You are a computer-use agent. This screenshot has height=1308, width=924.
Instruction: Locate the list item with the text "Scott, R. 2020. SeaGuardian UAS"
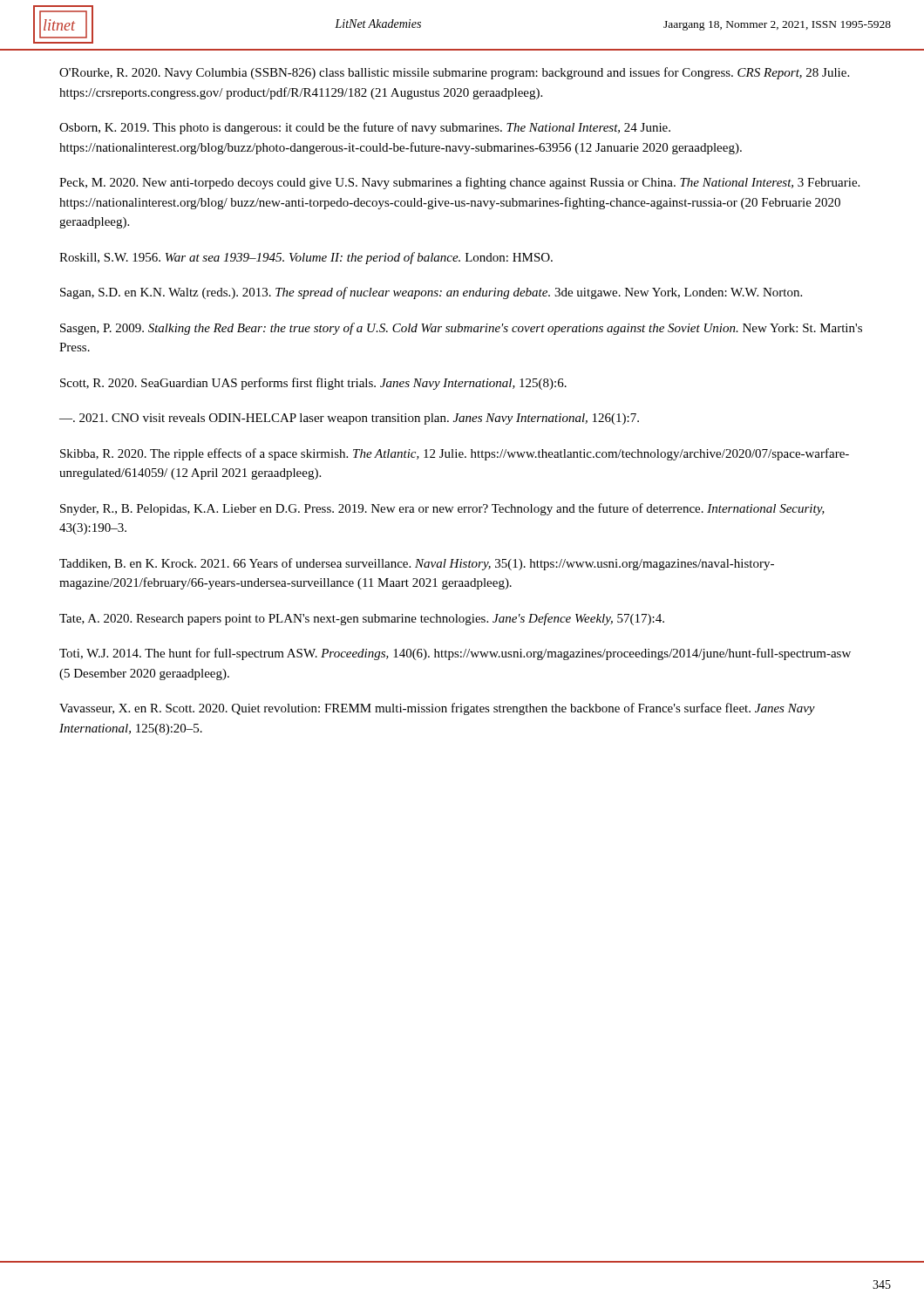(313, 382)
